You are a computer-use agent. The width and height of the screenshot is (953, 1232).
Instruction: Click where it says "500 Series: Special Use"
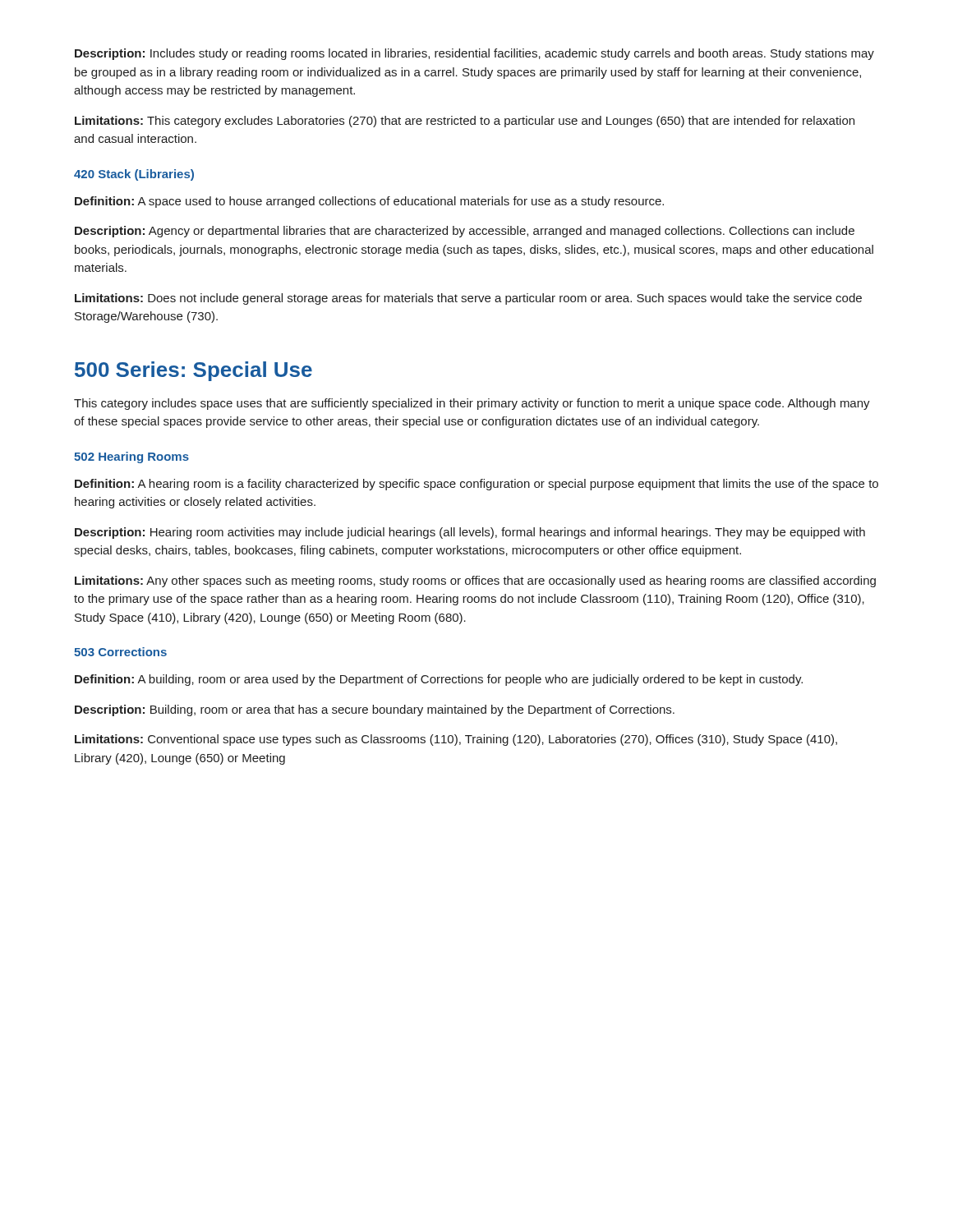point(193,369)
